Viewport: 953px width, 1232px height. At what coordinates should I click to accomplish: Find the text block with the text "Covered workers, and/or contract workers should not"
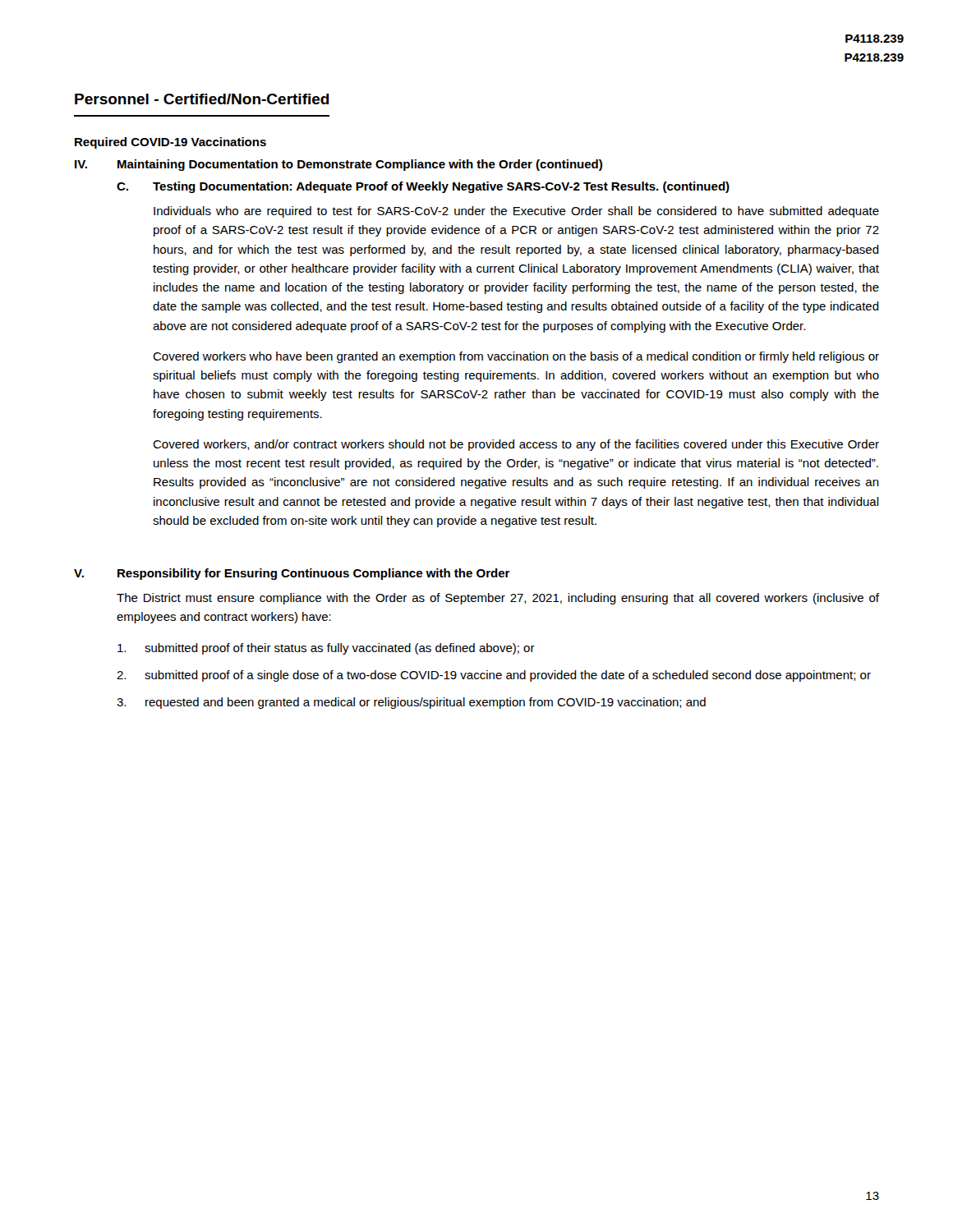point(516,482)
